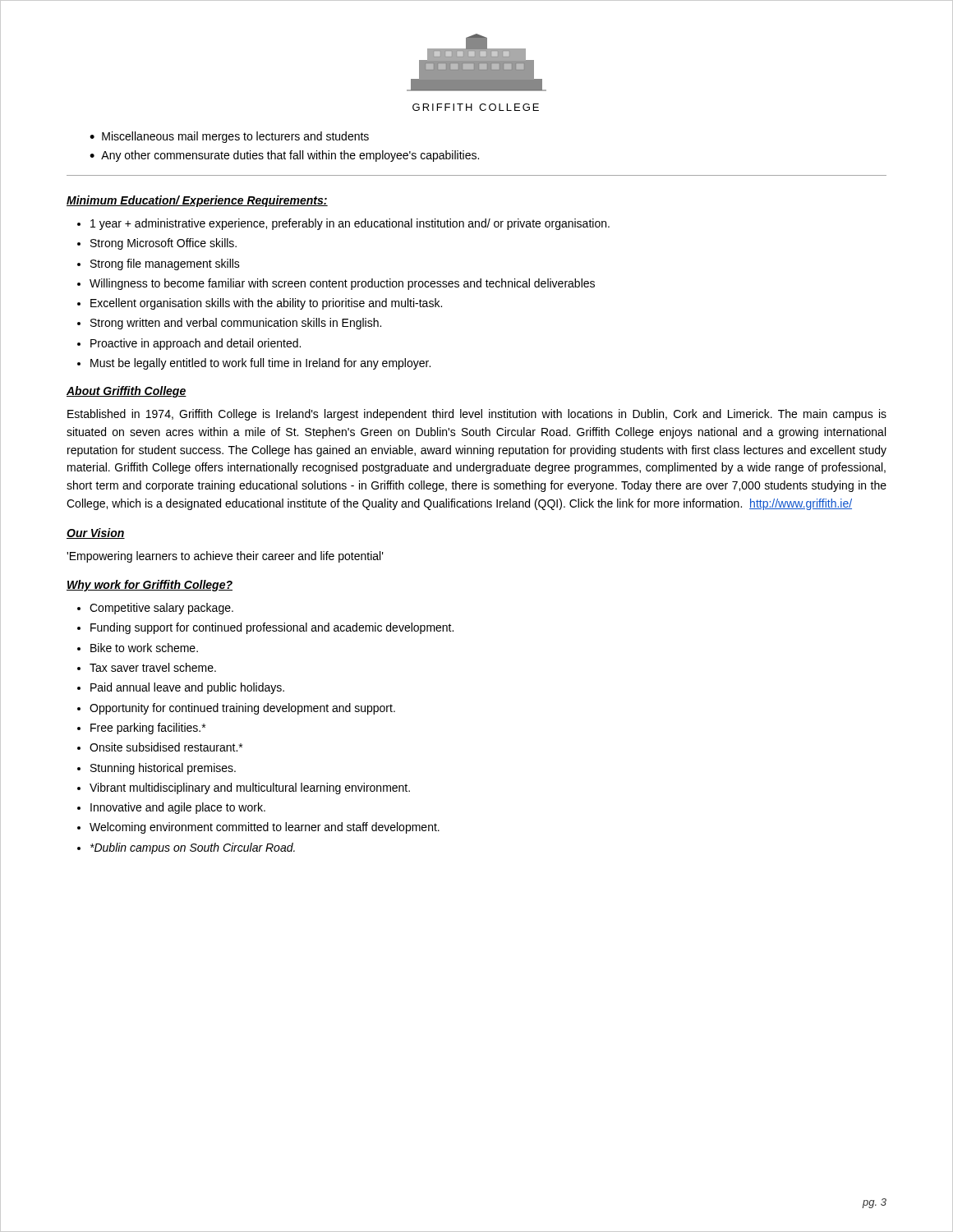
Task: Find the block starting "Vibrant multidisciplinary and multicultural learning"
Action: [x=250, y=788]
